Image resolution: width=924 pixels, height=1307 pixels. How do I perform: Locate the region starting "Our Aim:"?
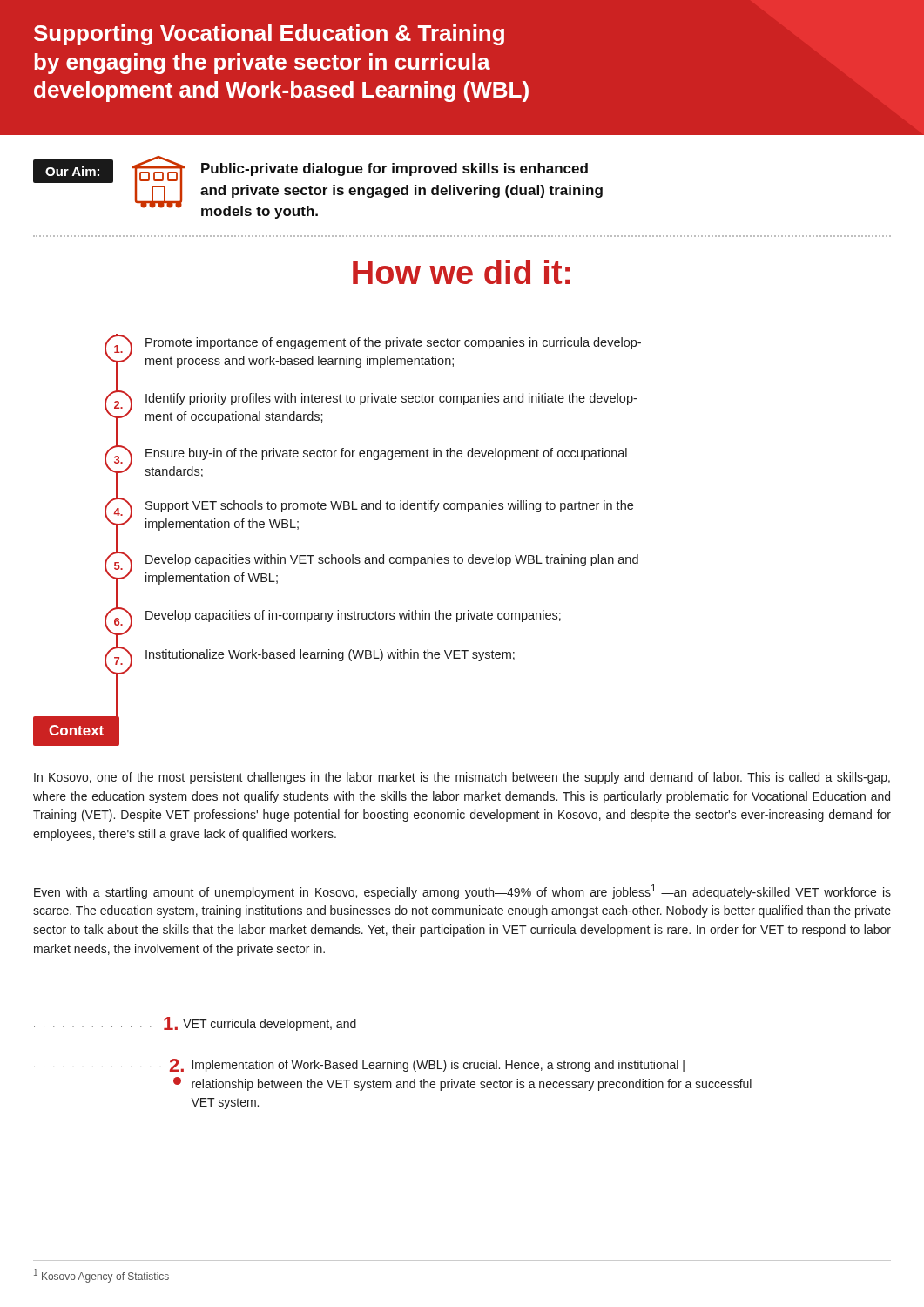(73, 171)
